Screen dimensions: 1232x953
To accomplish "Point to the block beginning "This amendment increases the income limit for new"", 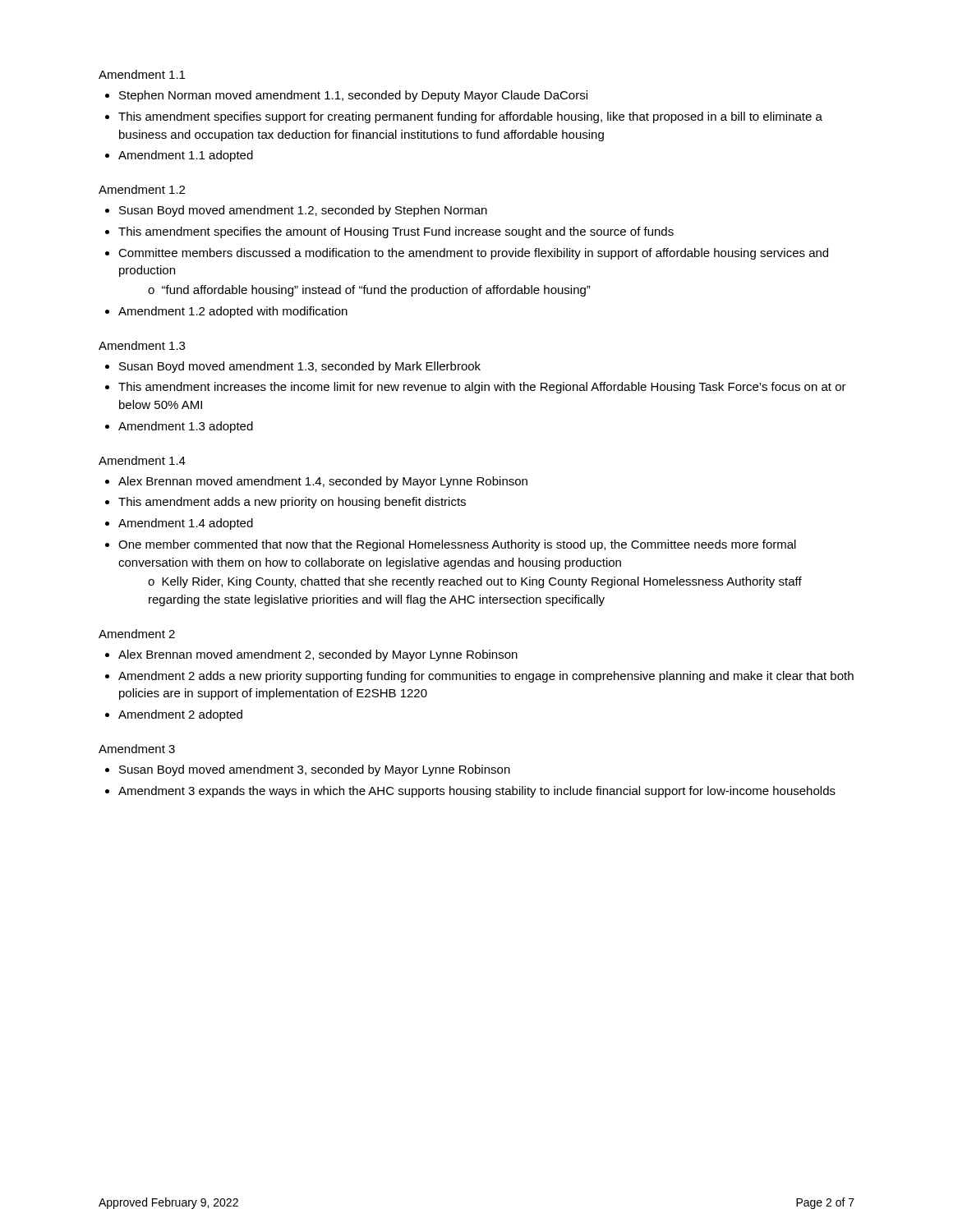I will pos(482,396).
